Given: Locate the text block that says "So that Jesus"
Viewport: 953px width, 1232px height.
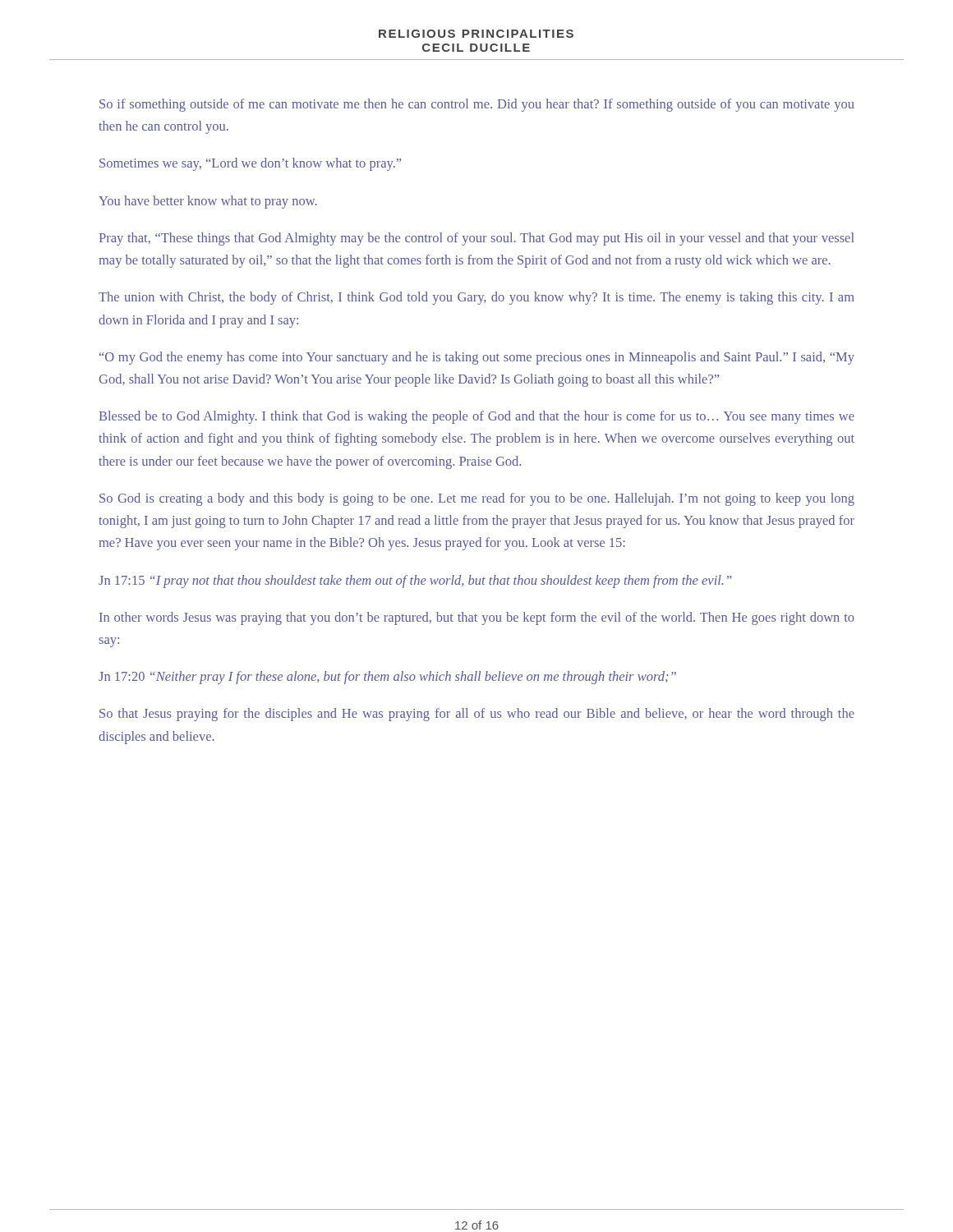Looking at the screenshot, I should pos(476,725).
